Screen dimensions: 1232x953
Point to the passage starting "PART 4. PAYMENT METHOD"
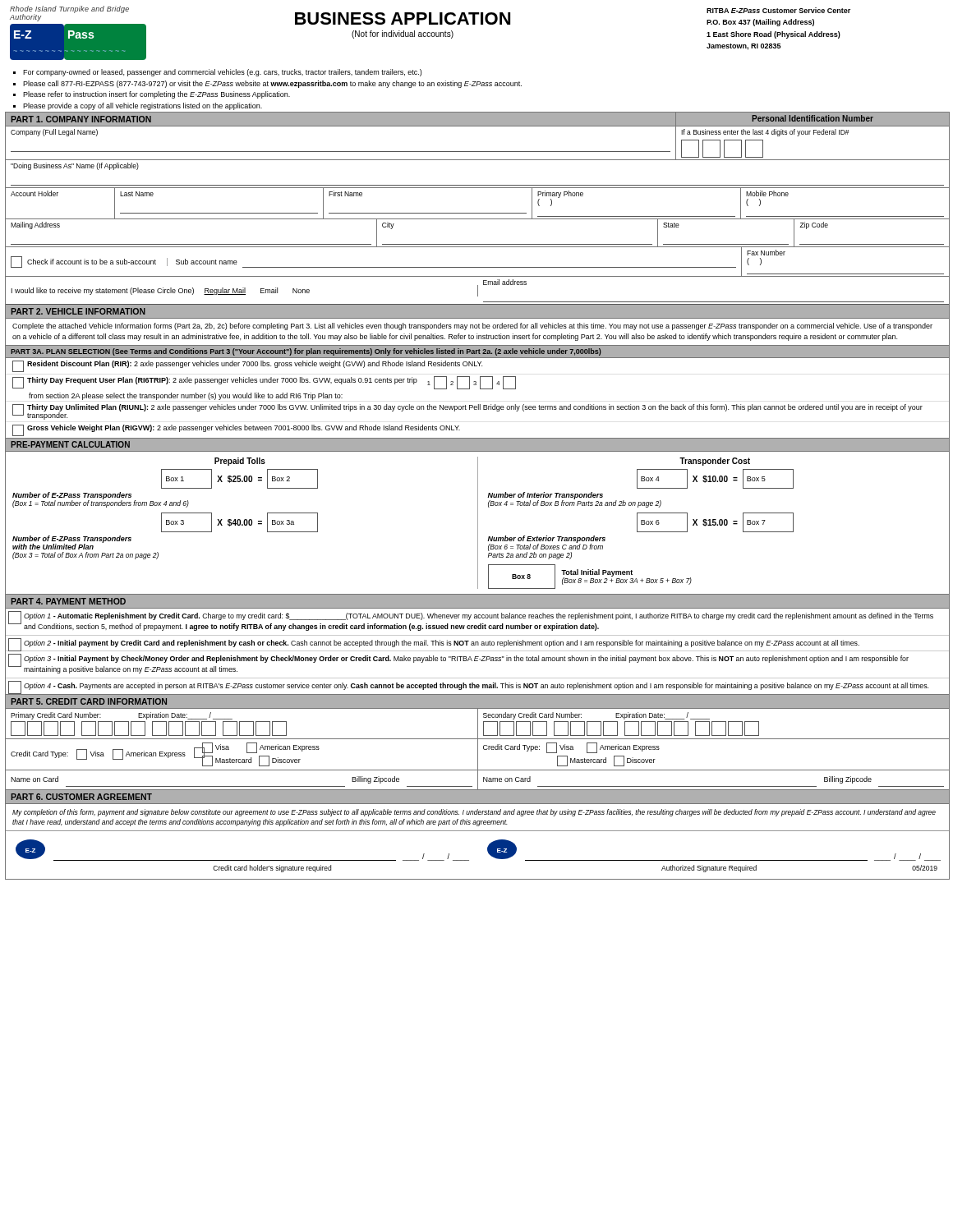(68, 601)
